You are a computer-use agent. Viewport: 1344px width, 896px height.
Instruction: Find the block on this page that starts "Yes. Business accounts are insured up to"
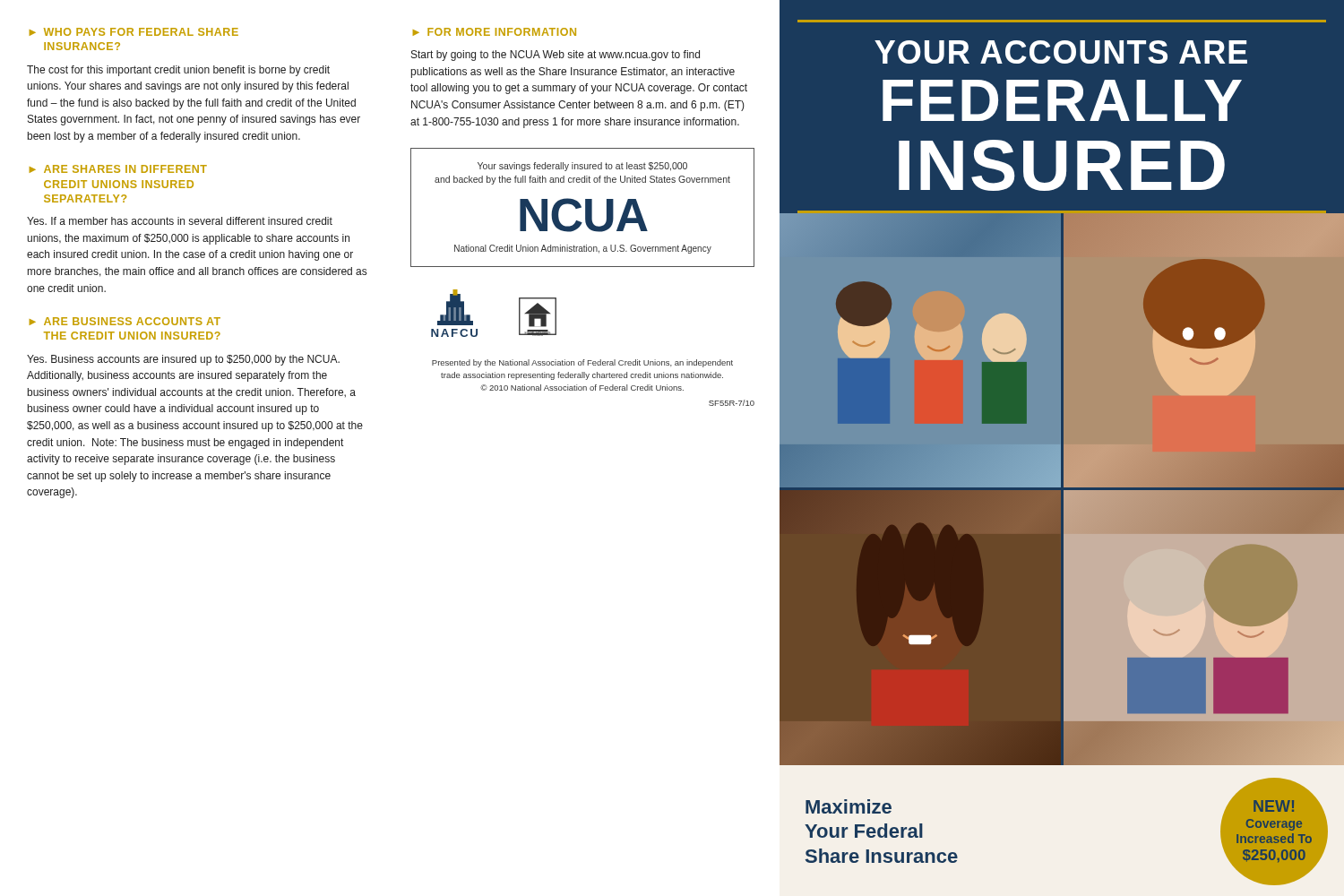pyautogui.click(x=195, y=426)
